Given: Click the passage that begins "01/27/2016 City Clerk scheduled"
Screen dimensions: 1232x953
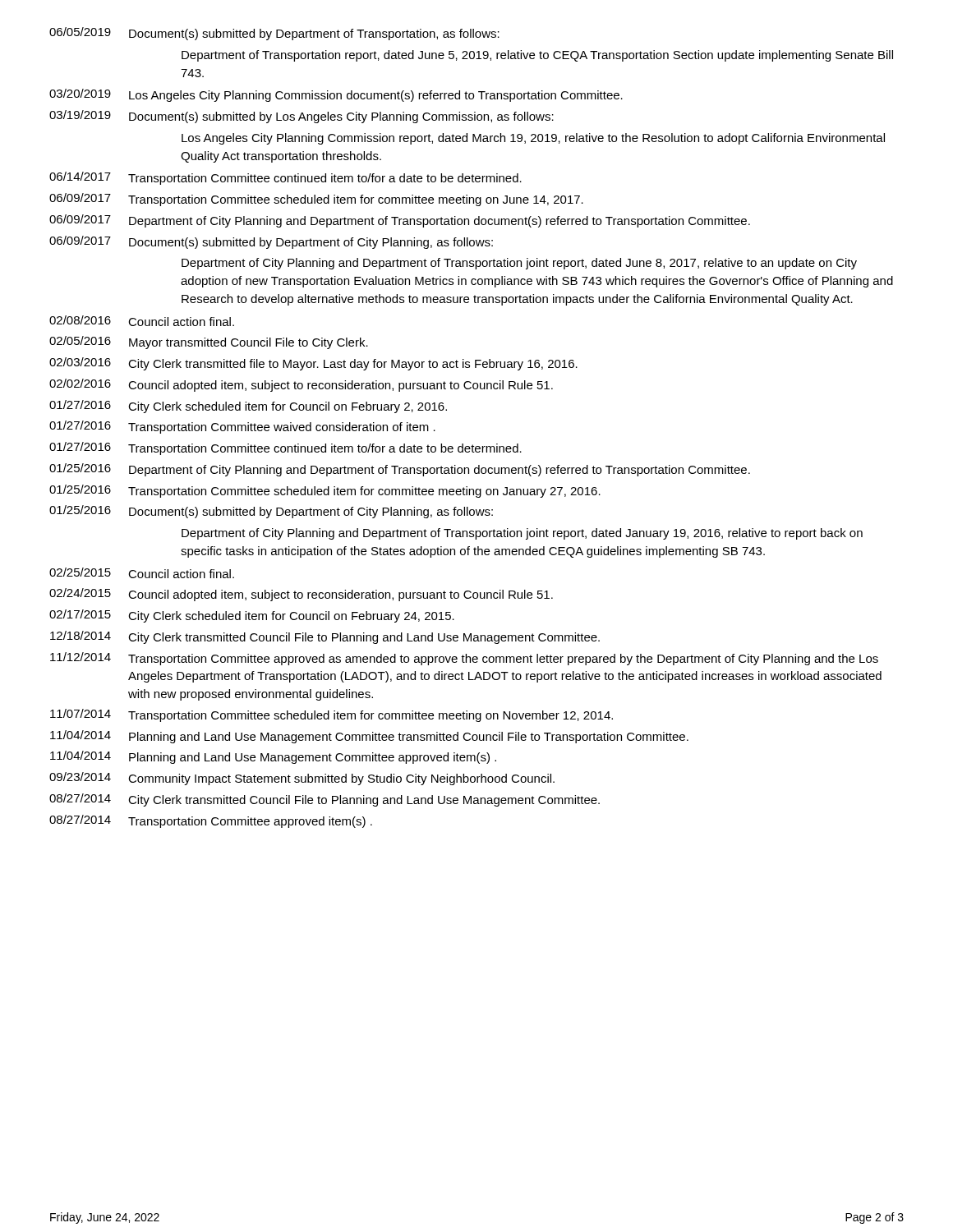Looking at the screenshot, I should (x=248, y=407).
